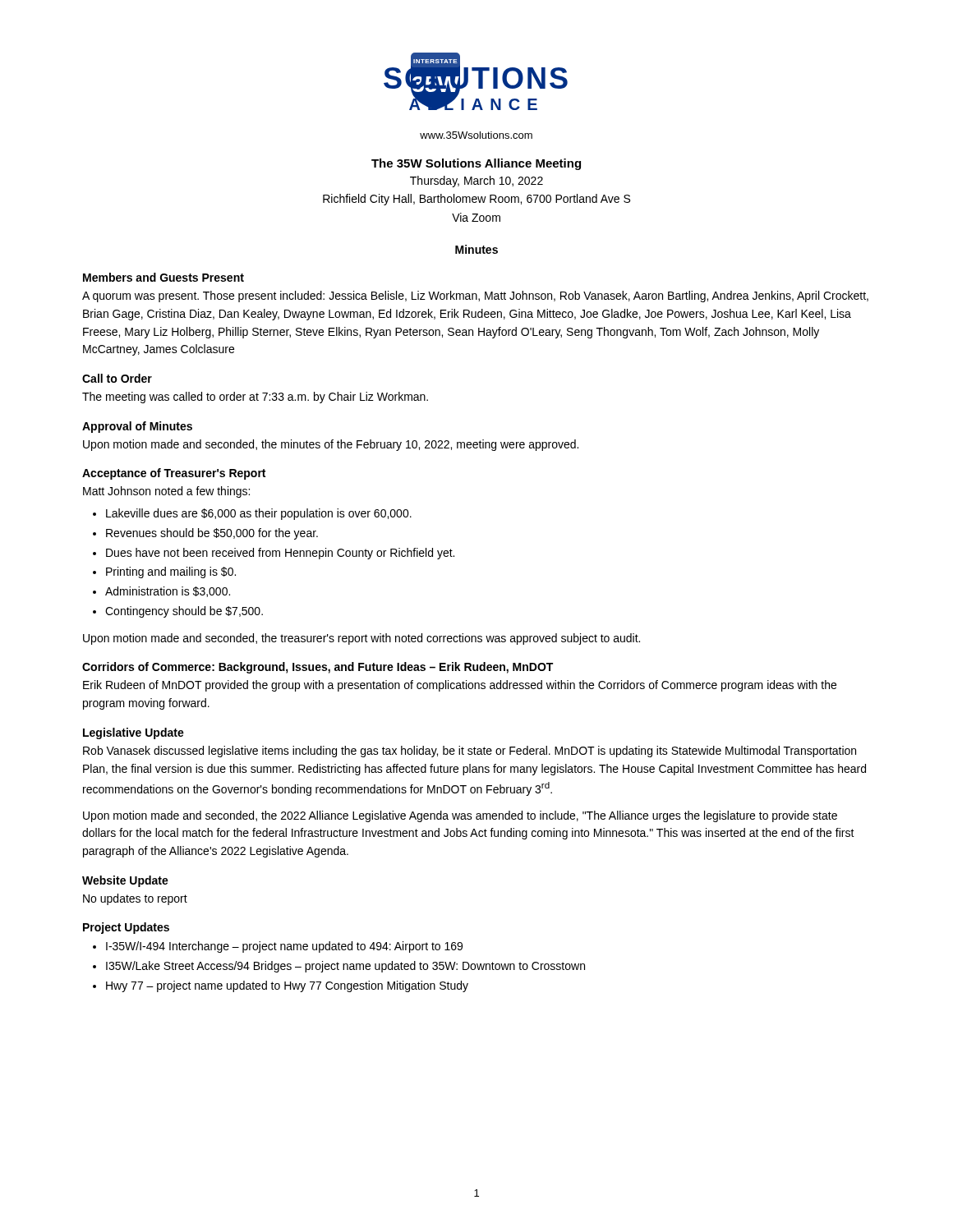Point to the block starting "Call to Order"
Image resolution: width=953 pixels, height=1232 pixels.
(117, 379)
